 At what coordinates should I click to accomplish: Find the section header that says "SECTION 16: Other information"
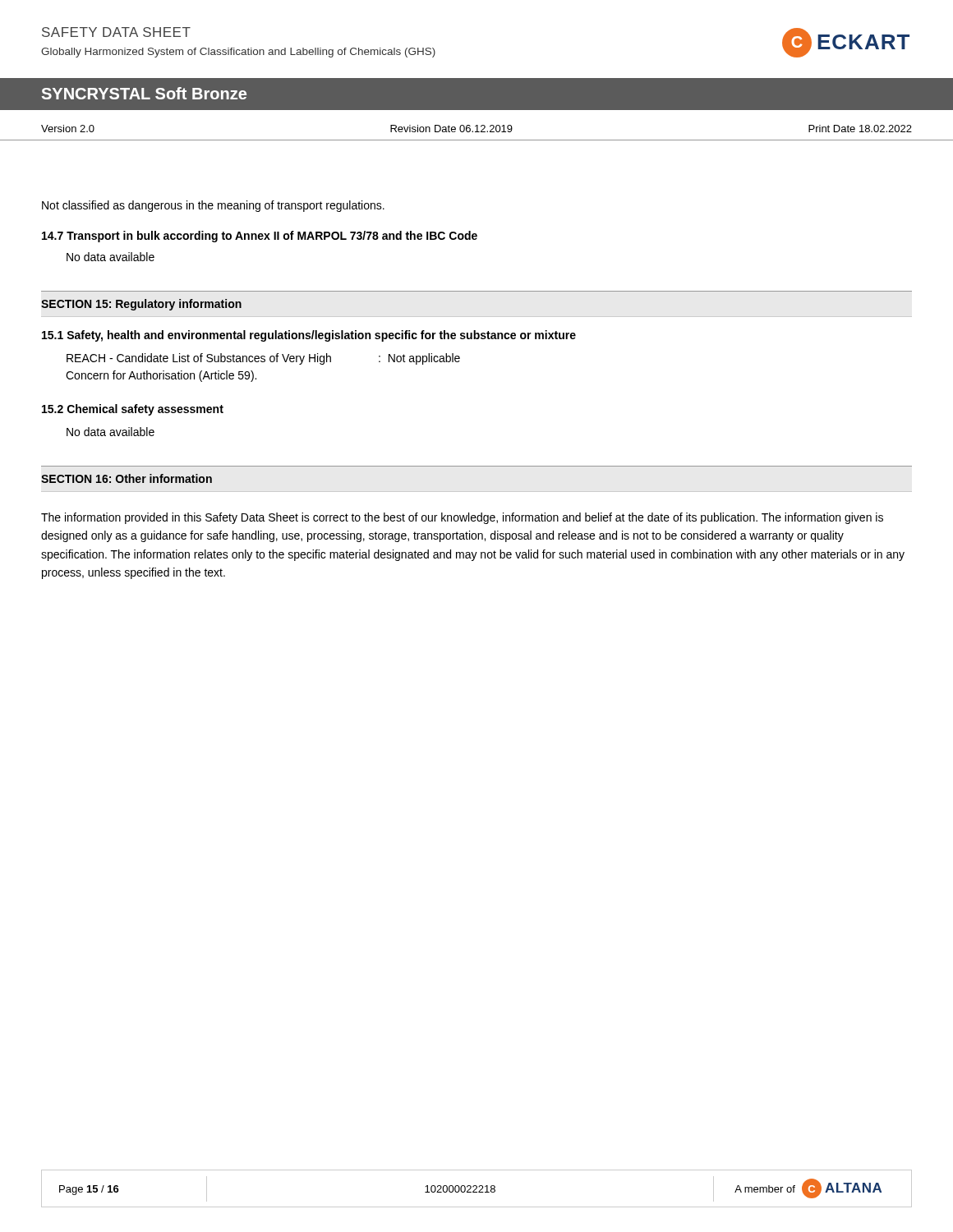click(x=127, y=479)
